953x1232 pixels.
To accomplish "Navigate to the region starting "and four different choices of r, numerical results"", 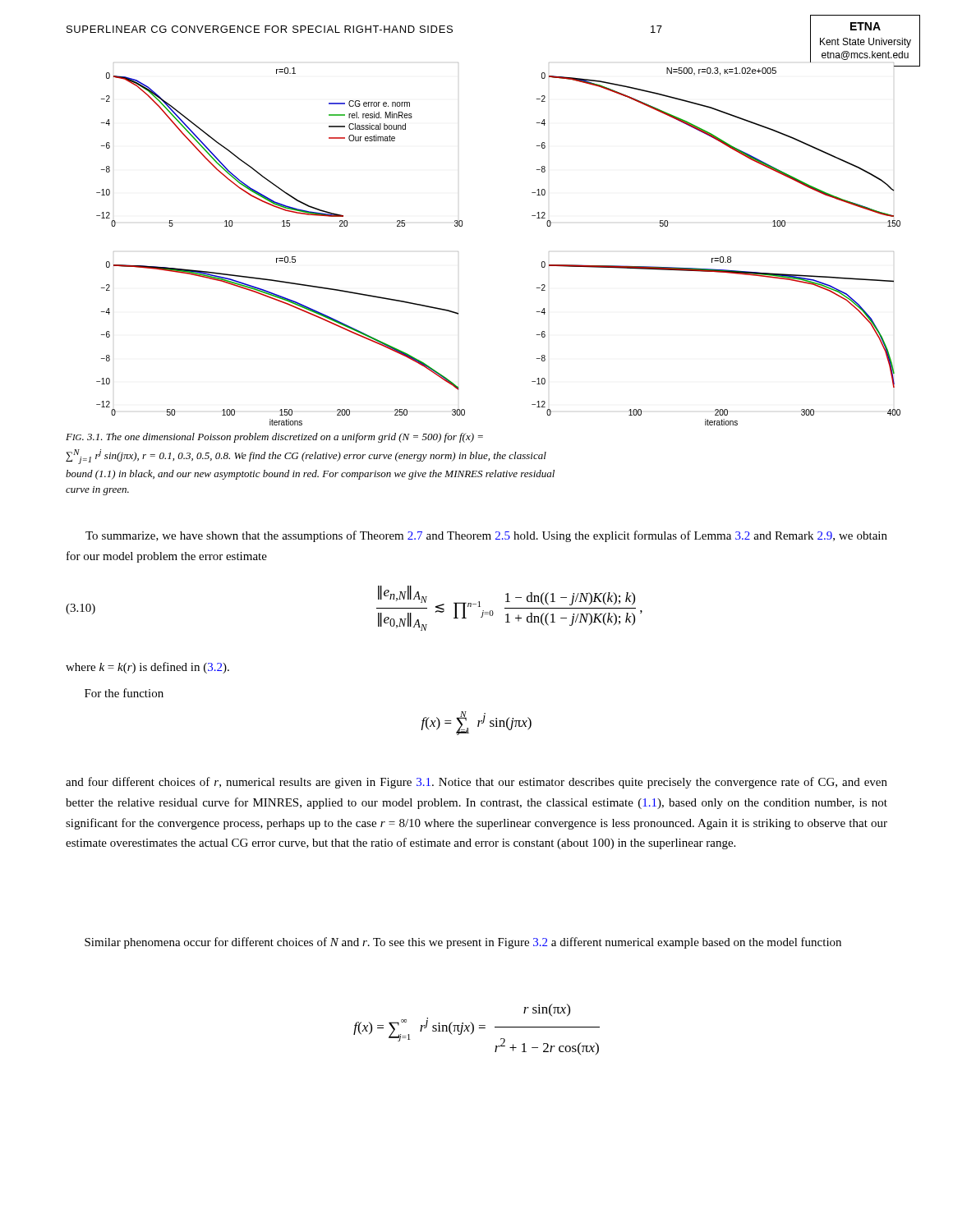I will pyautogui.click(x=476, y=812).
